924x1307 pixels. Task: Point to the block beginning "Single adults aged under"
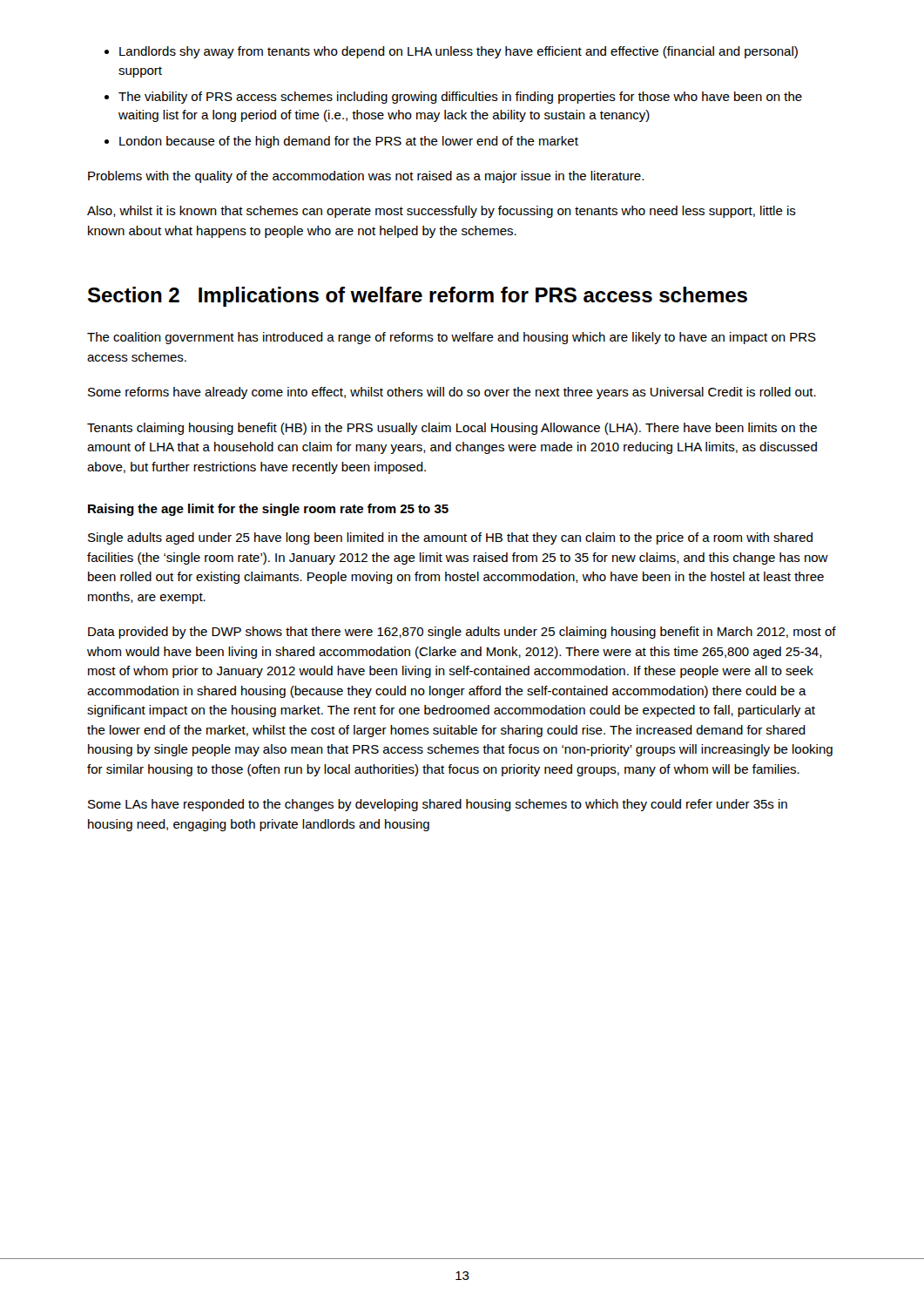(x=457, y=567)
